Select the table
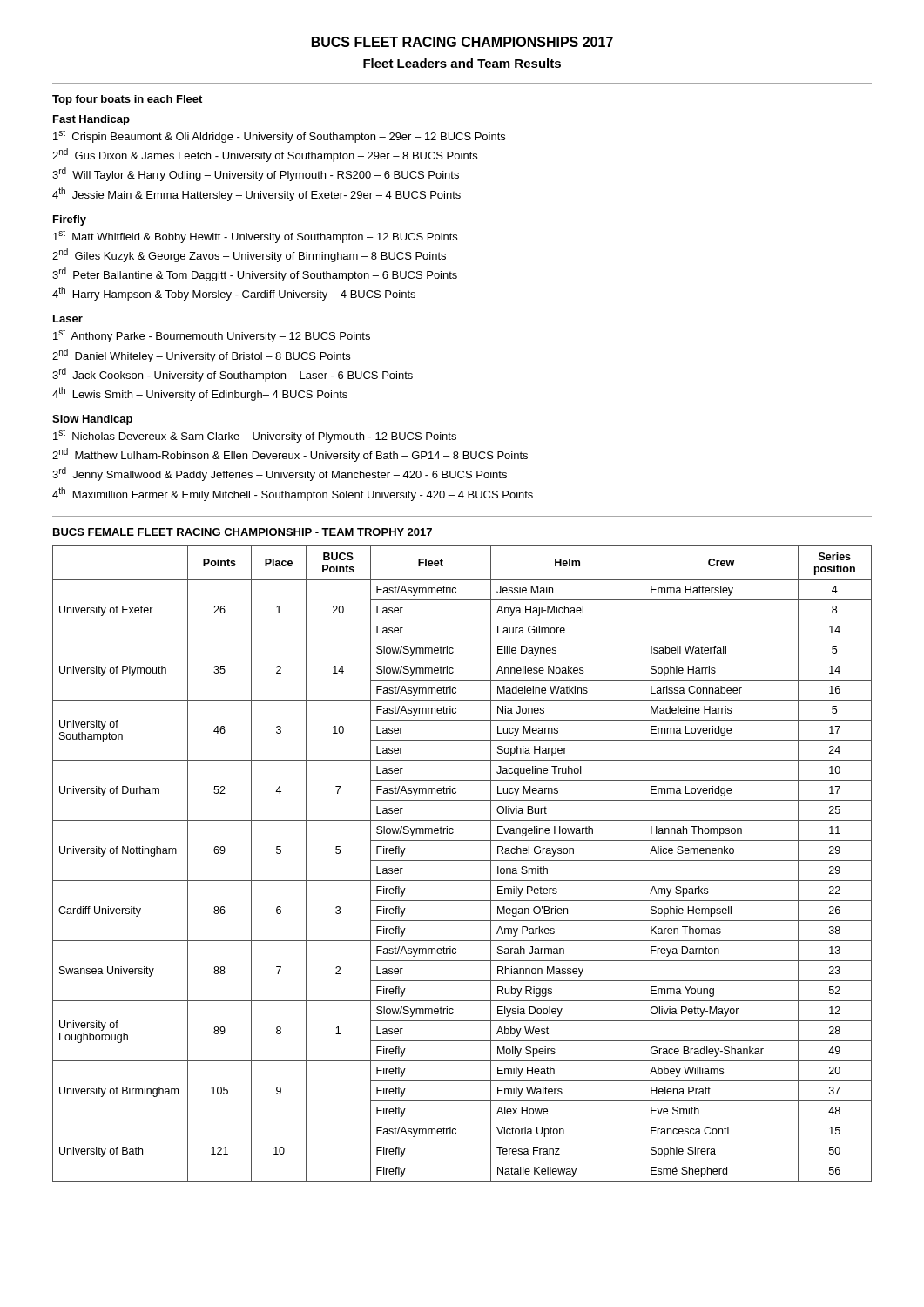The image size is (924, 1307). click(x=462, y=863)
